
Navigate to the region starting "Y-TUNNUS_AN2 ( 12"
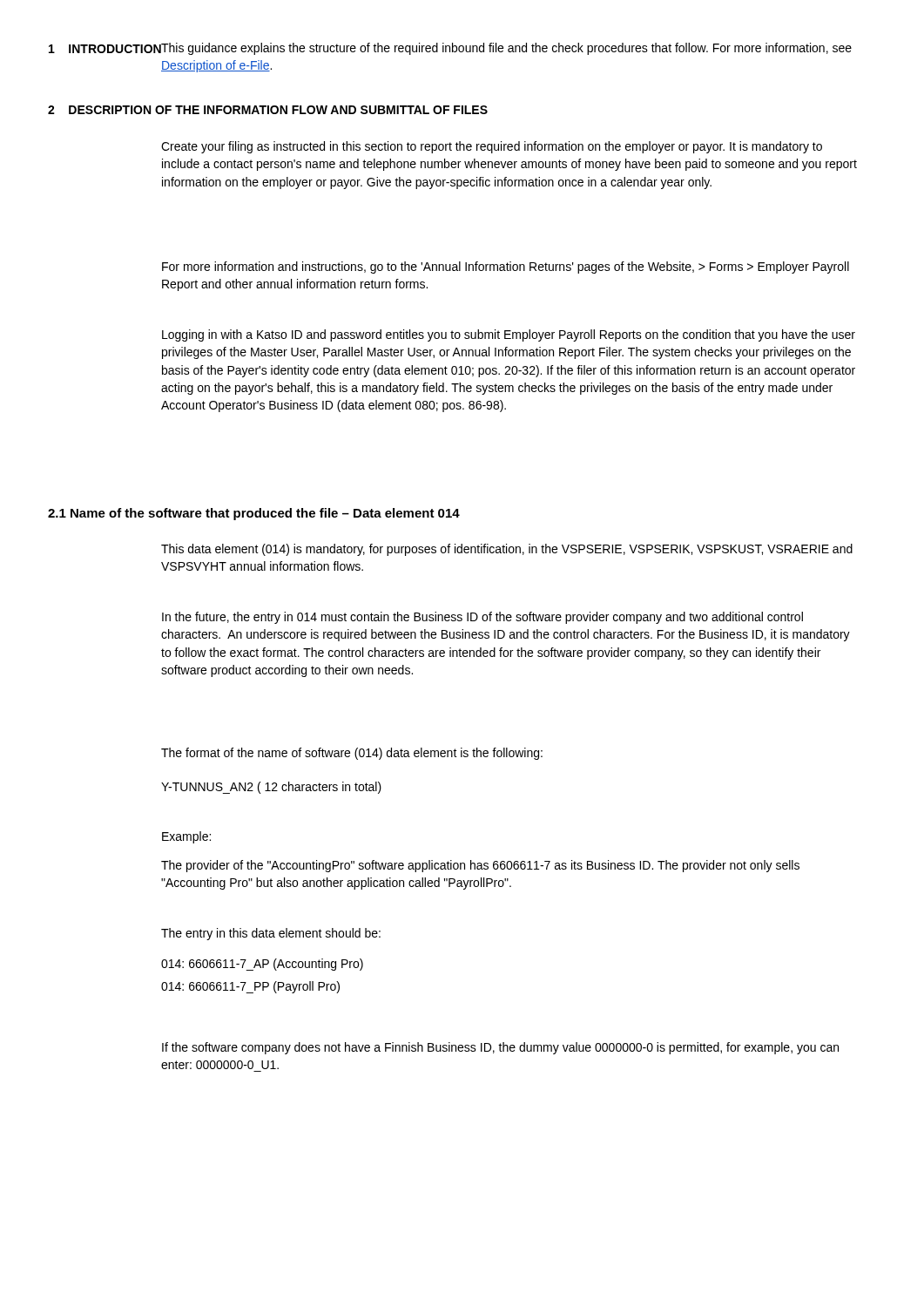click(x=271, y=787)
